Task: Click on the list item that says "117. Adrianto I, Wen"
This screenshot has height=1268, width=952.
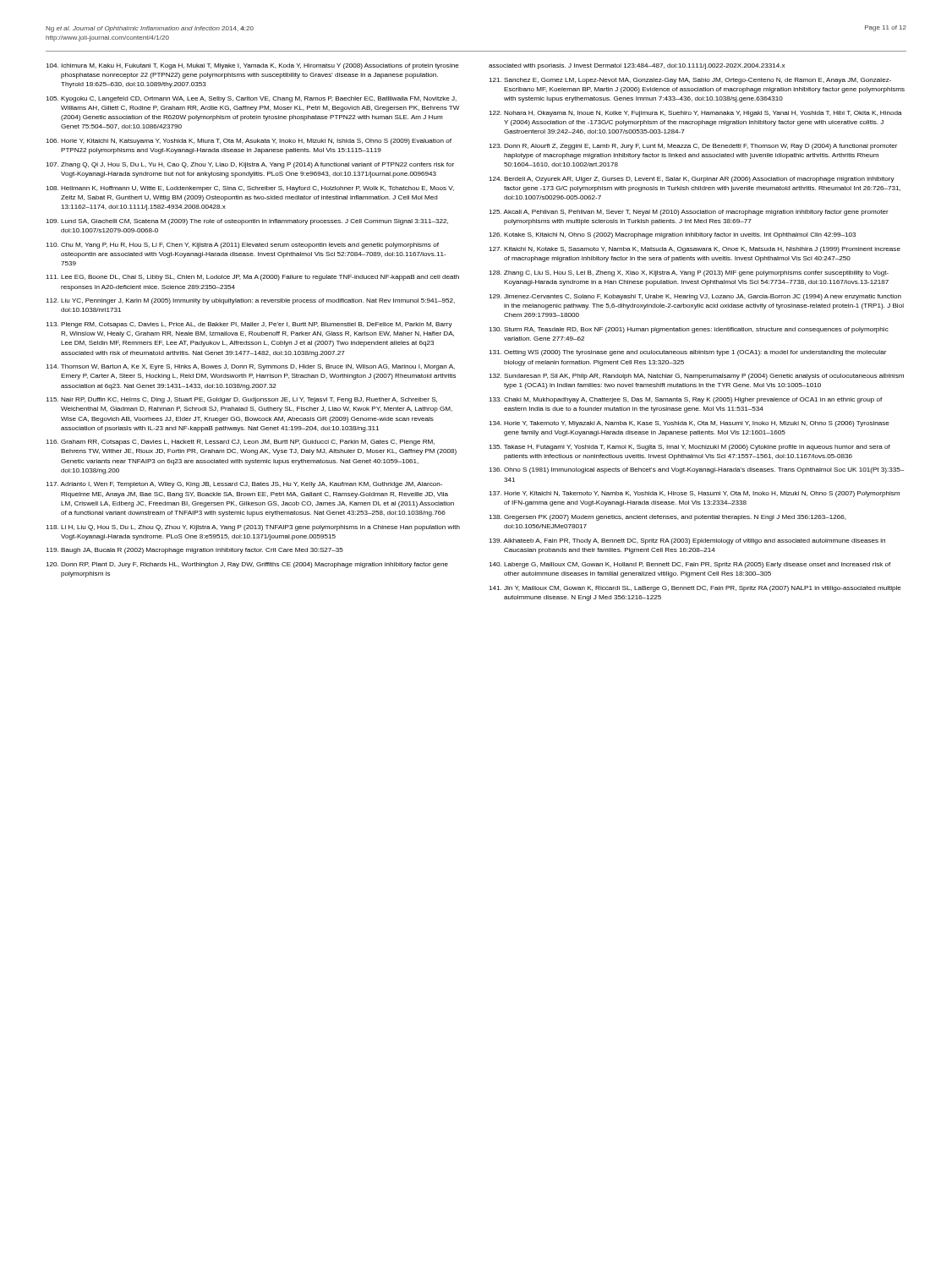Action: tap(250, 499)
